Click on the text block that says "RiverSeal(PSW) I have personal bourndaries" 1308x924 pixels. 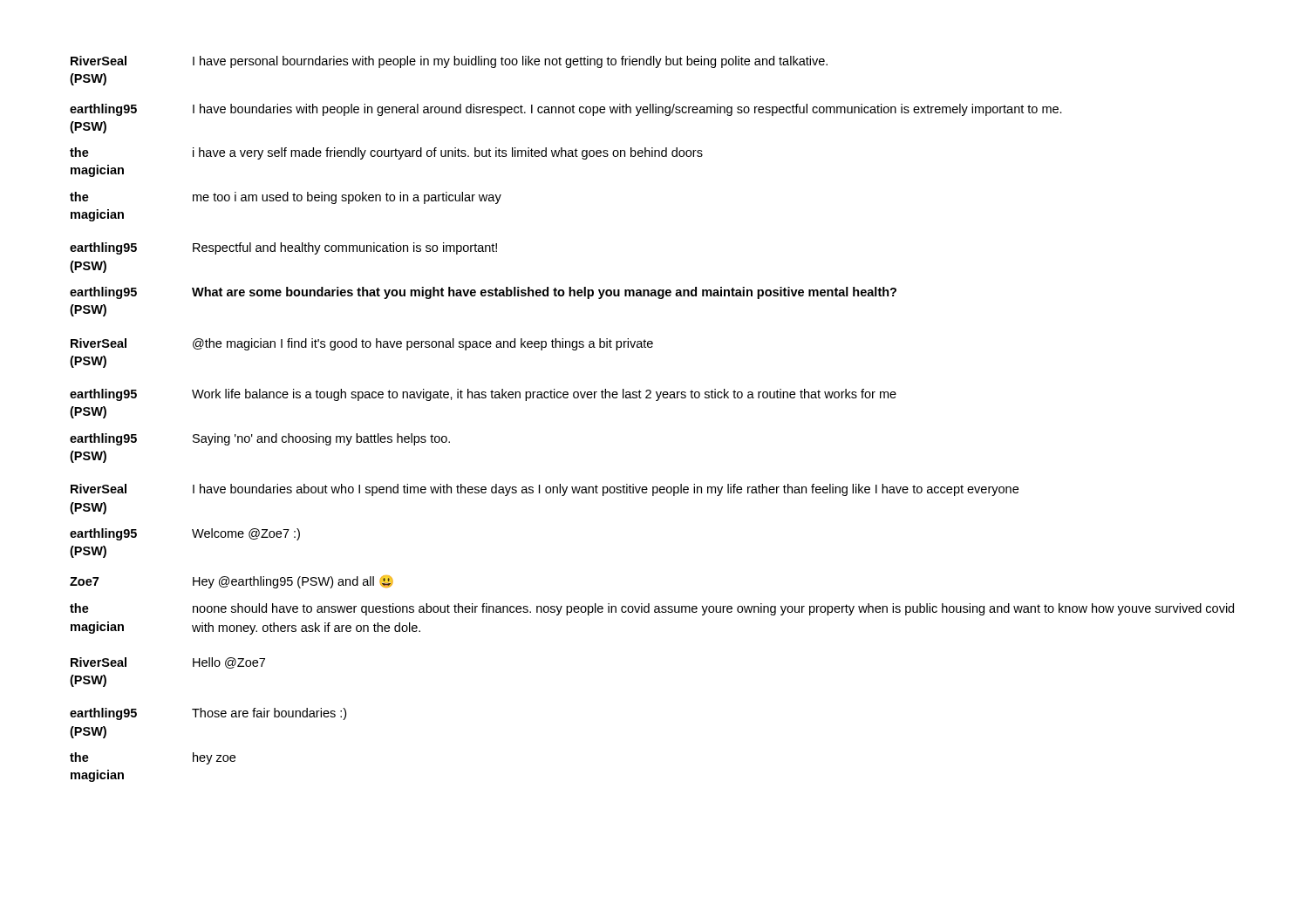[654, 70]
